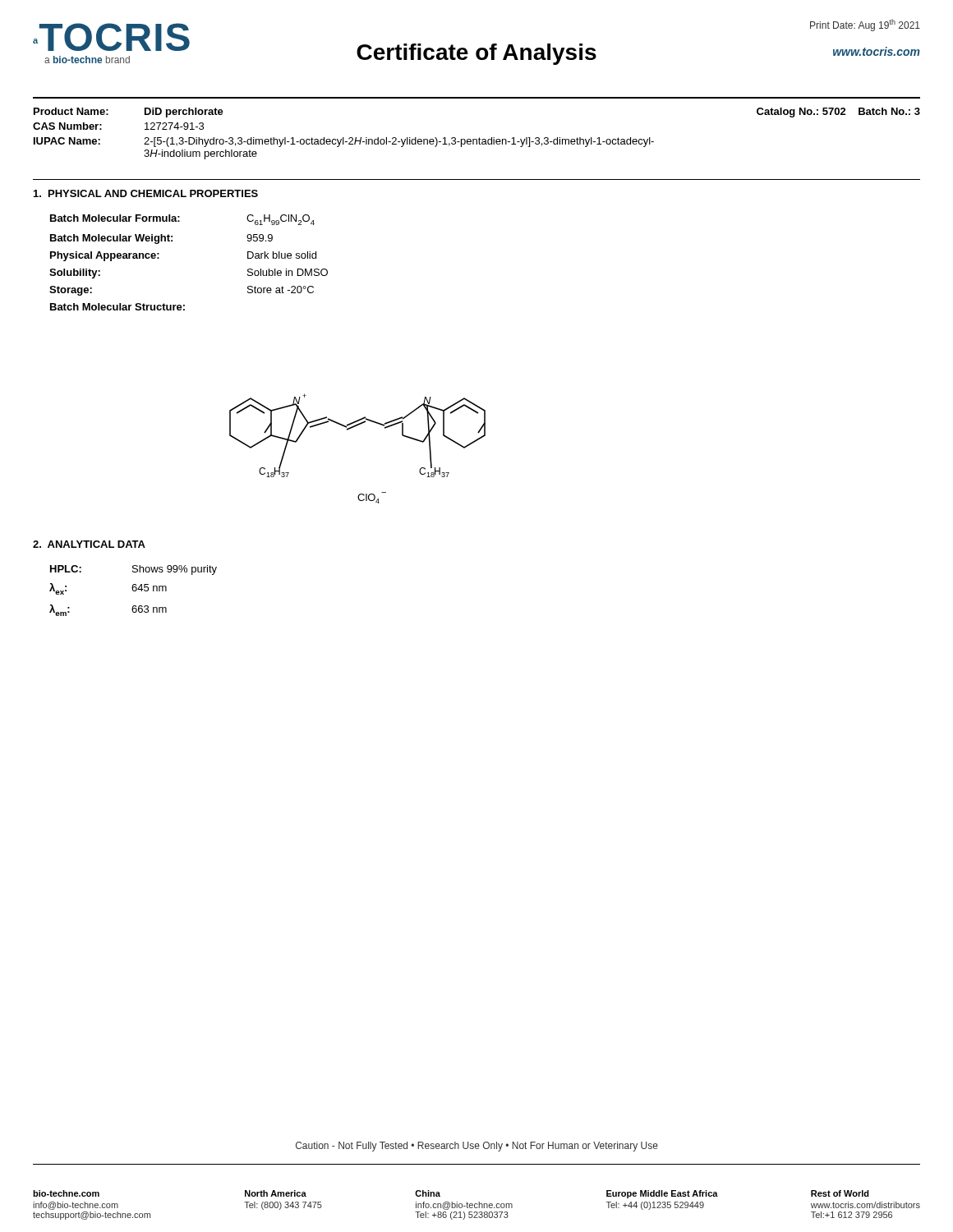The height and width of the screenshot is (1232, 953).
Task: Select the block starting "Product Name: DiD perchlorate CAS Number:"
Action: point(476,133)
